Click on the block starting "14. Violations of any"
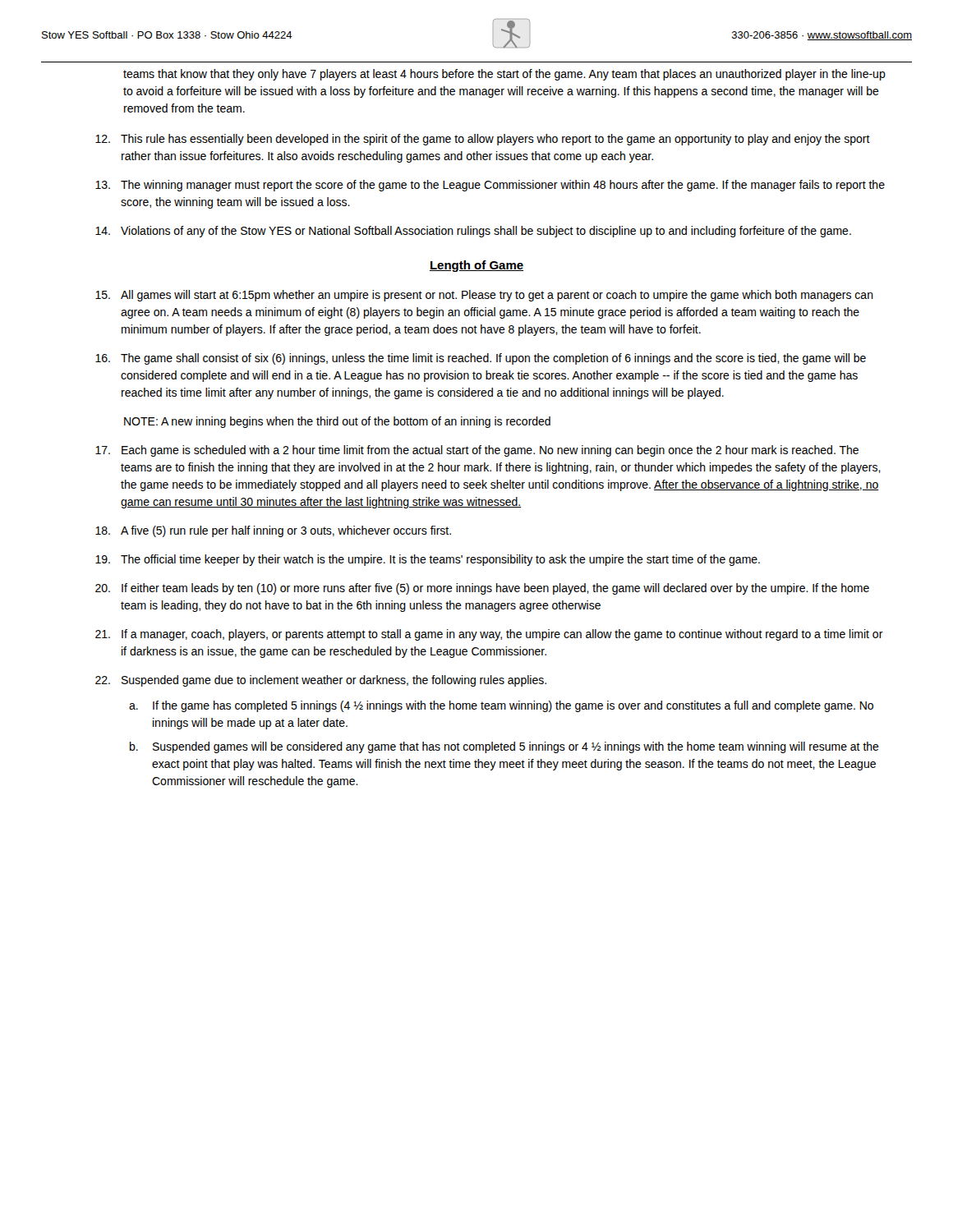Screen dimensions: 1232x953 (x=476, y=231)
